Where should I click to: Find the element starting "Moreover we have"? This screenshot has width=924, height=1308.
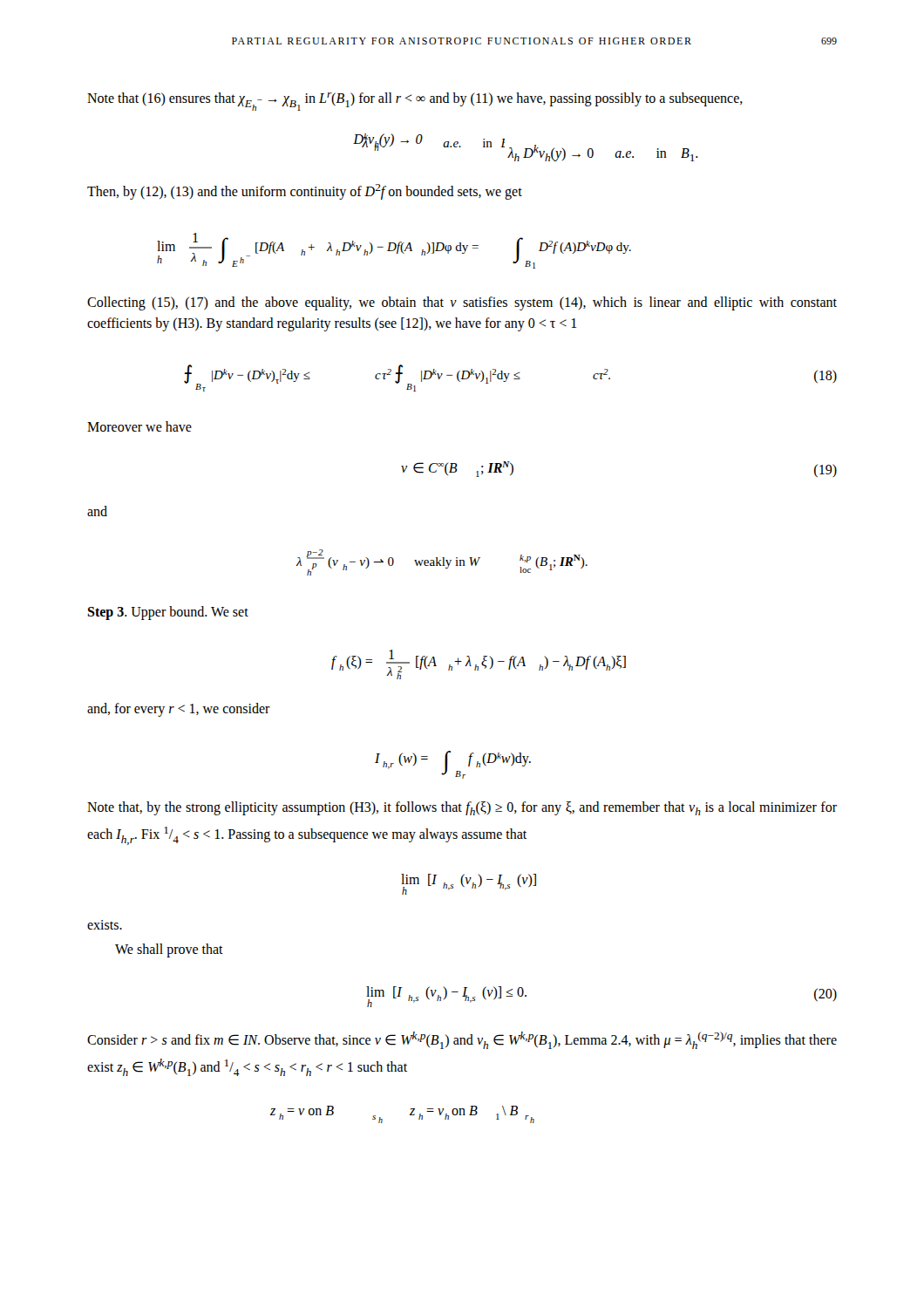click(139, 427)
